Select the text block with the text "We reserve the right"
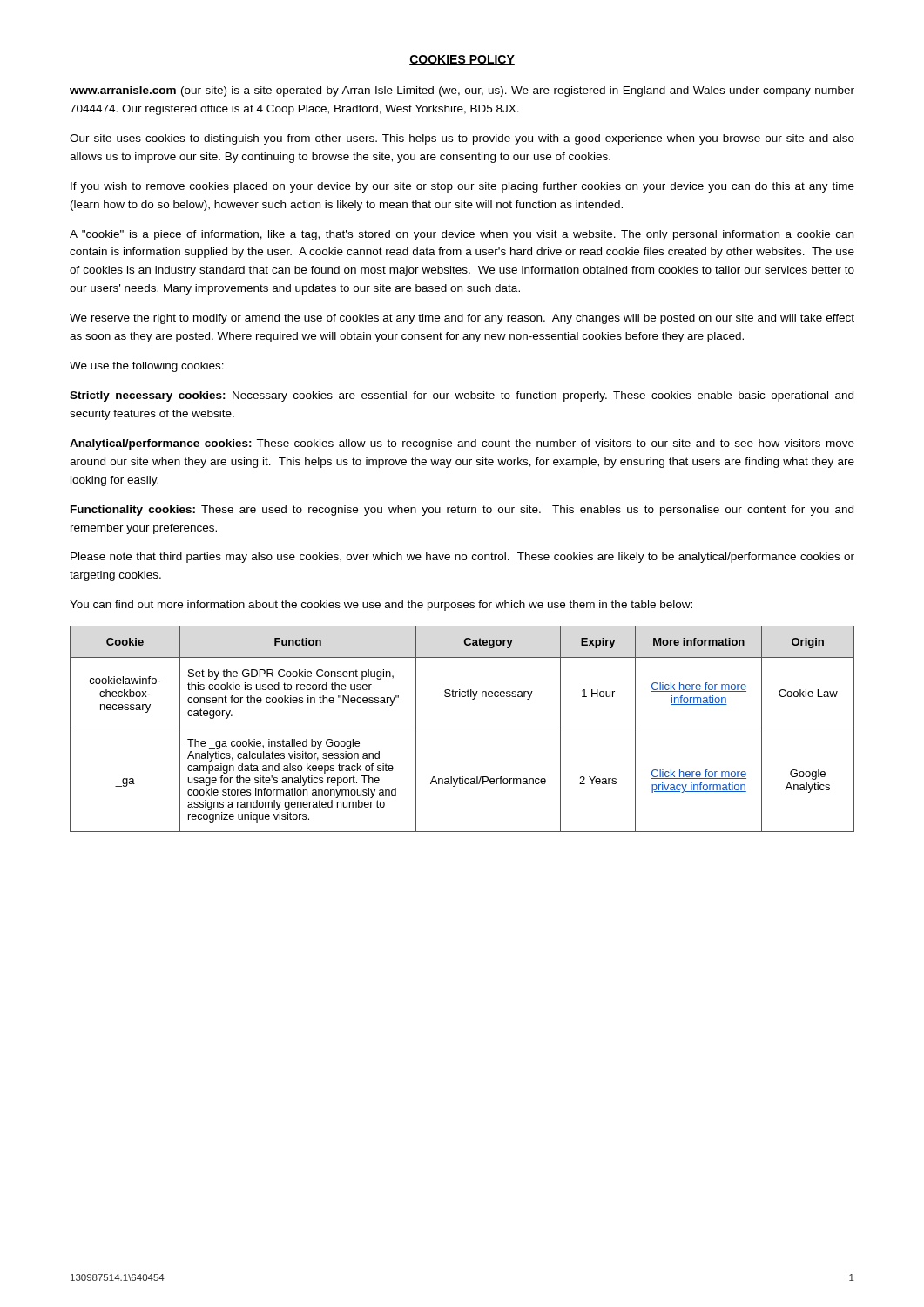This screenshot has width=924, height=1307. 462,327
